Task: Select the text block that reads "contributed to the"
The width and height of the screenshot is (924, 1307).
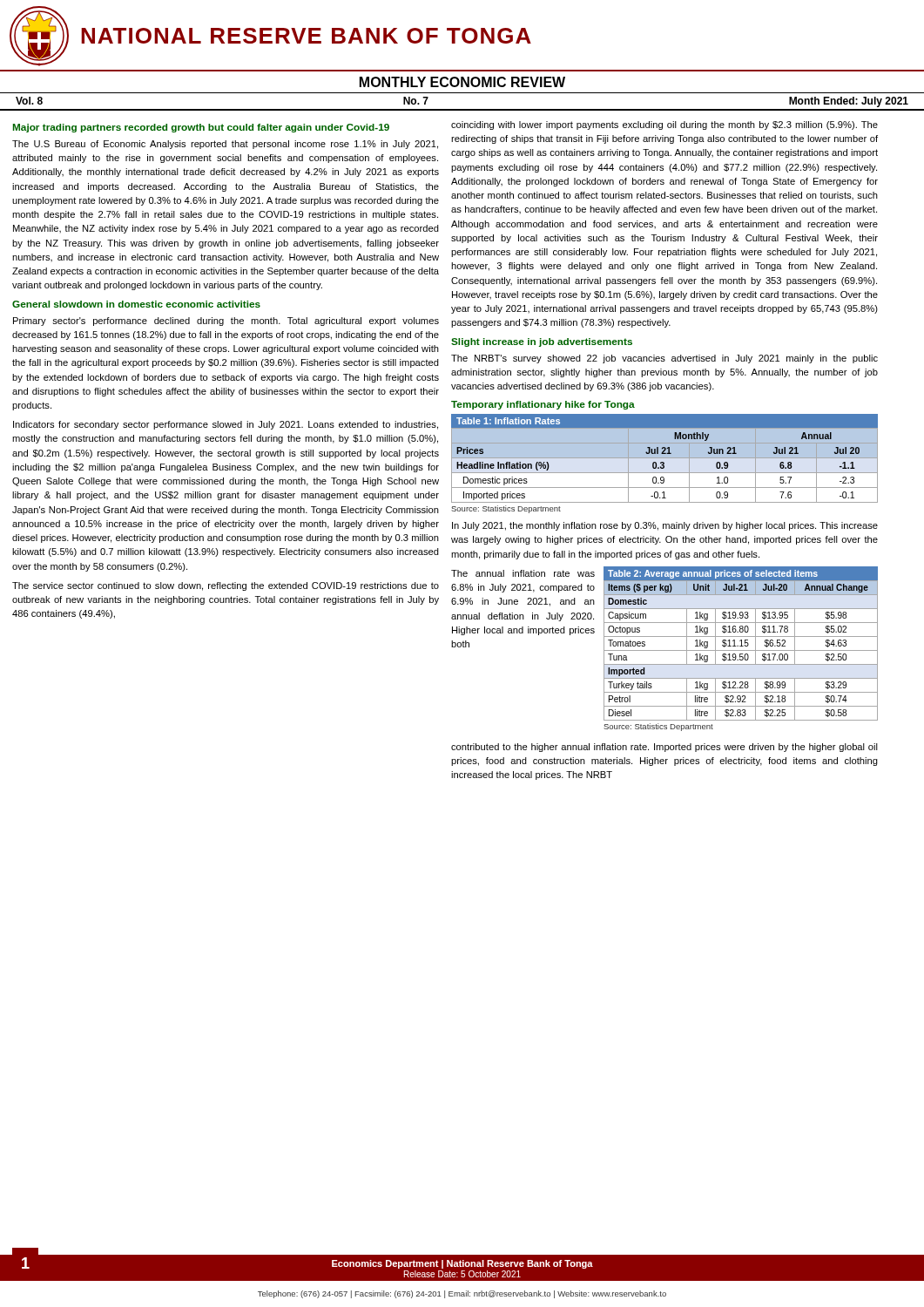Action: click(x=664, y=761)
